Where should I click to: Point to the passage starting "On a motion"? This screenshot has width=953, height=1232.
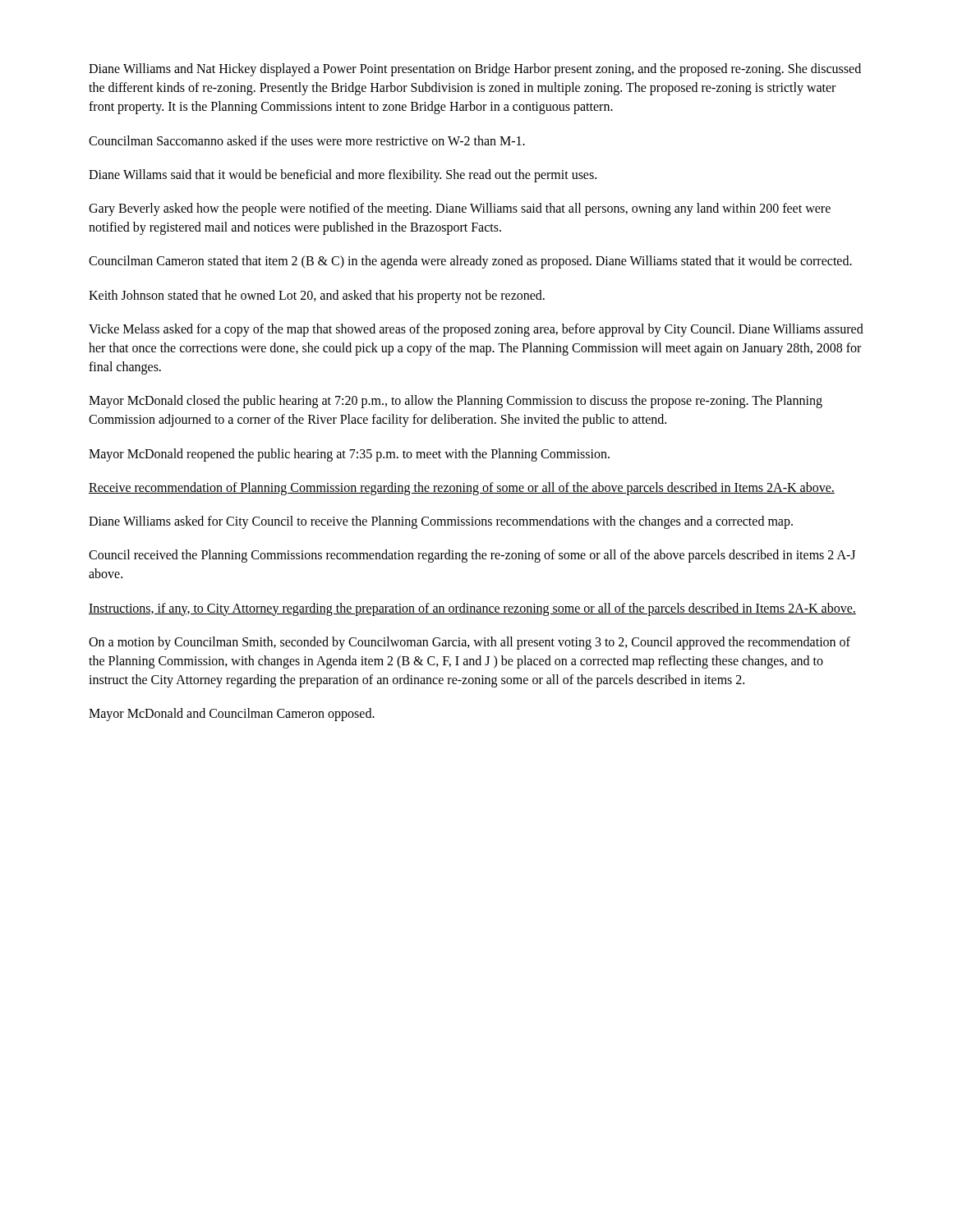469,661
